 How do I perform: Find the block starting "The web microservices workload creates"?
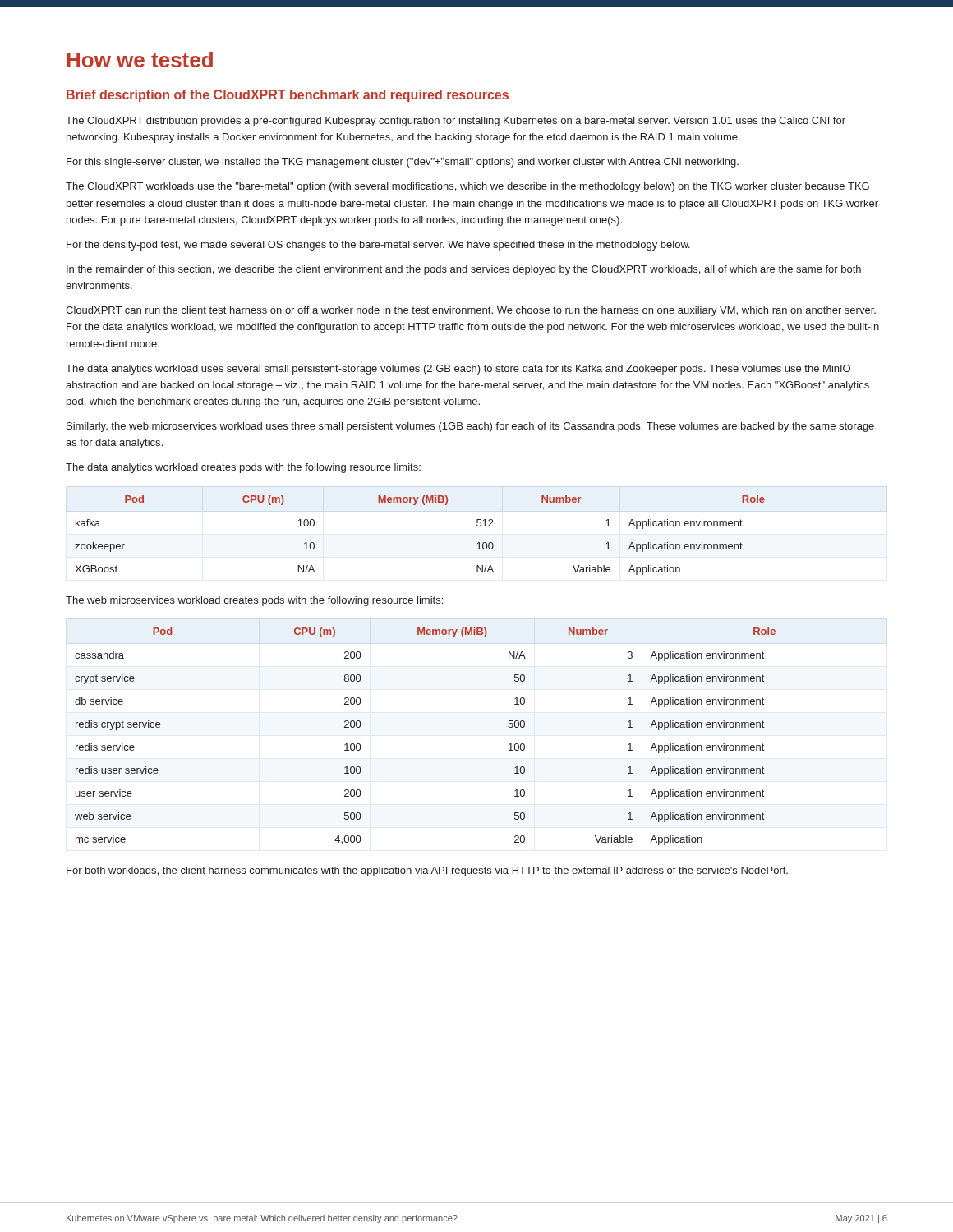254,601
